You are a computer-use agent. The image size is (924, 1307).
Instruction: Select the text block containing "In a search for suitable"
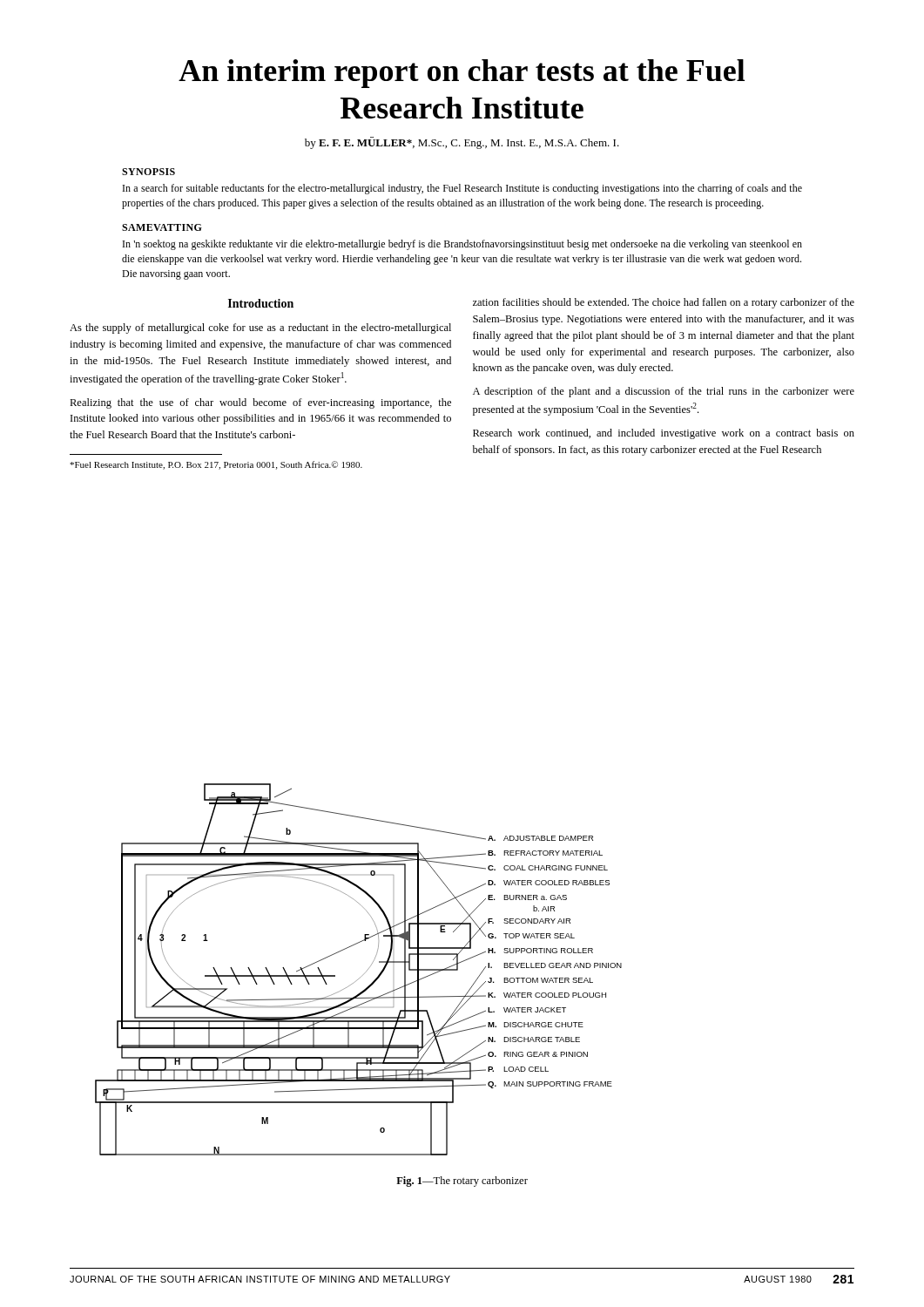tap(462, 196)
